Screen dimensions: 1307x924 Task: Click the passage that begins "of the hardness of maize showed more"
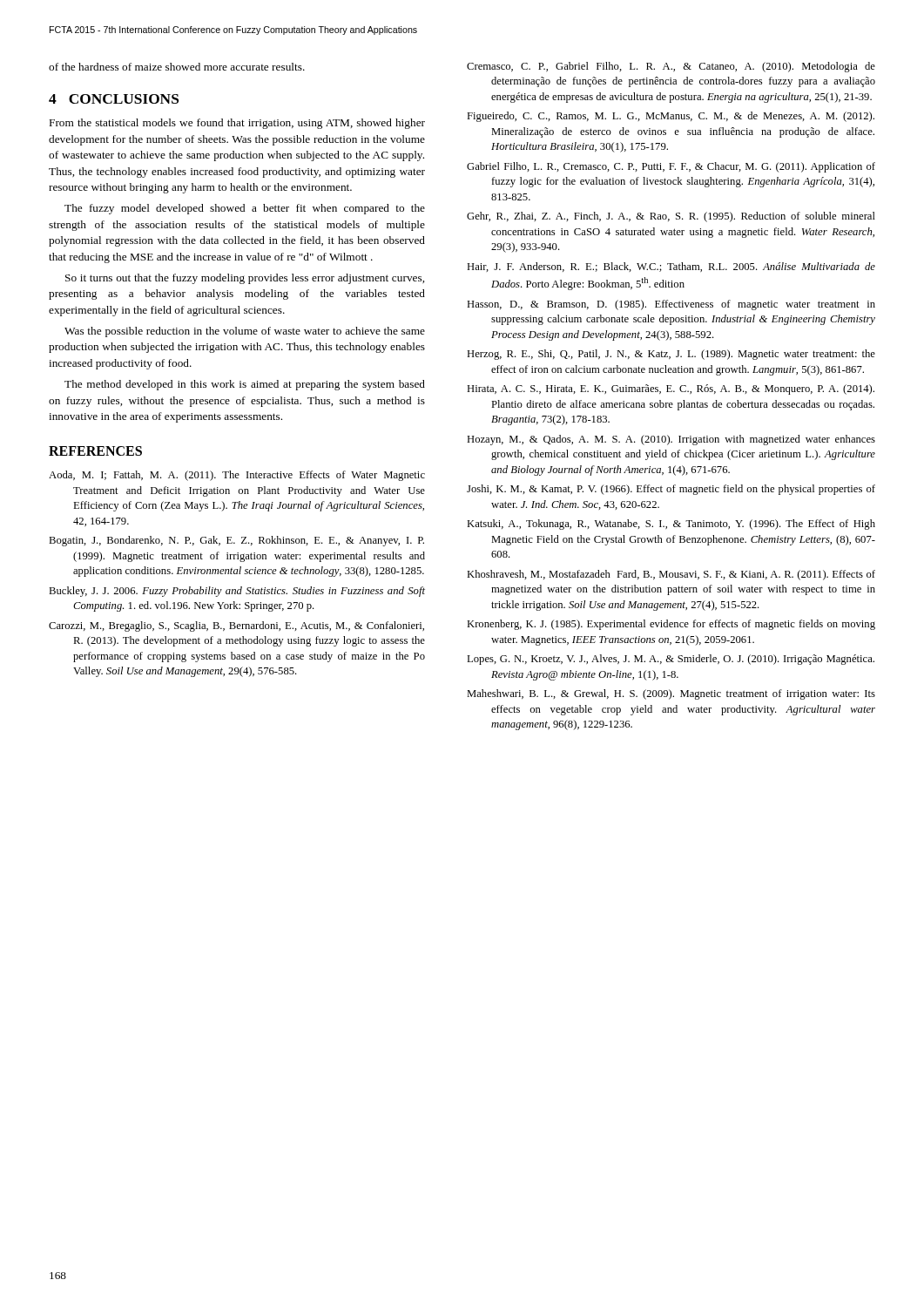pos(177,67)
